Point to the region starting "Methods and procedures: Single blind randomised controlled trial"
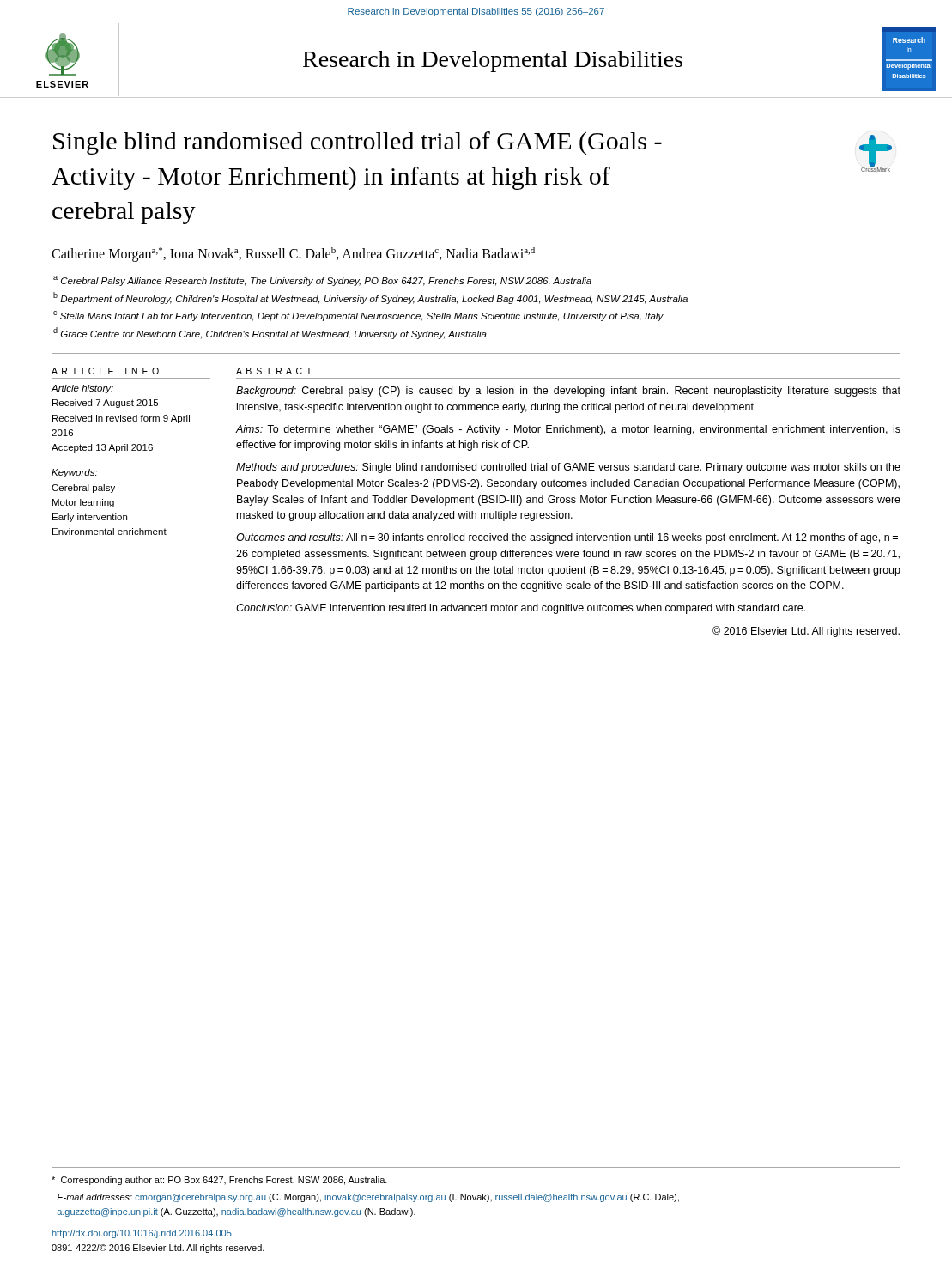This screenshot has width=952, height=1288. click(x=568, y=491)
